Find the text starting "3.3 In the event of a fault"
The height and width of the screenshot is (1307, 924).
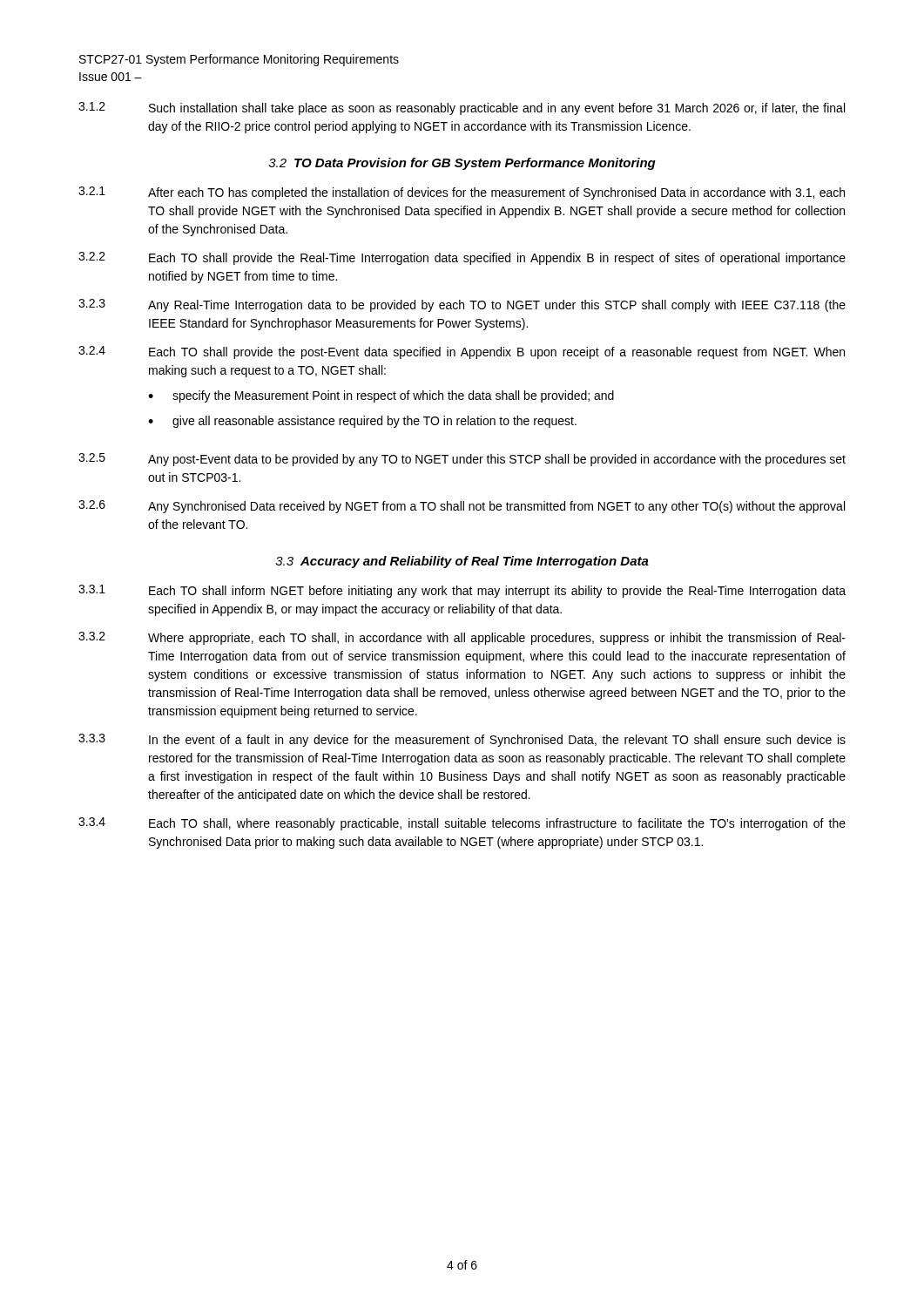[x=462, y=767]
